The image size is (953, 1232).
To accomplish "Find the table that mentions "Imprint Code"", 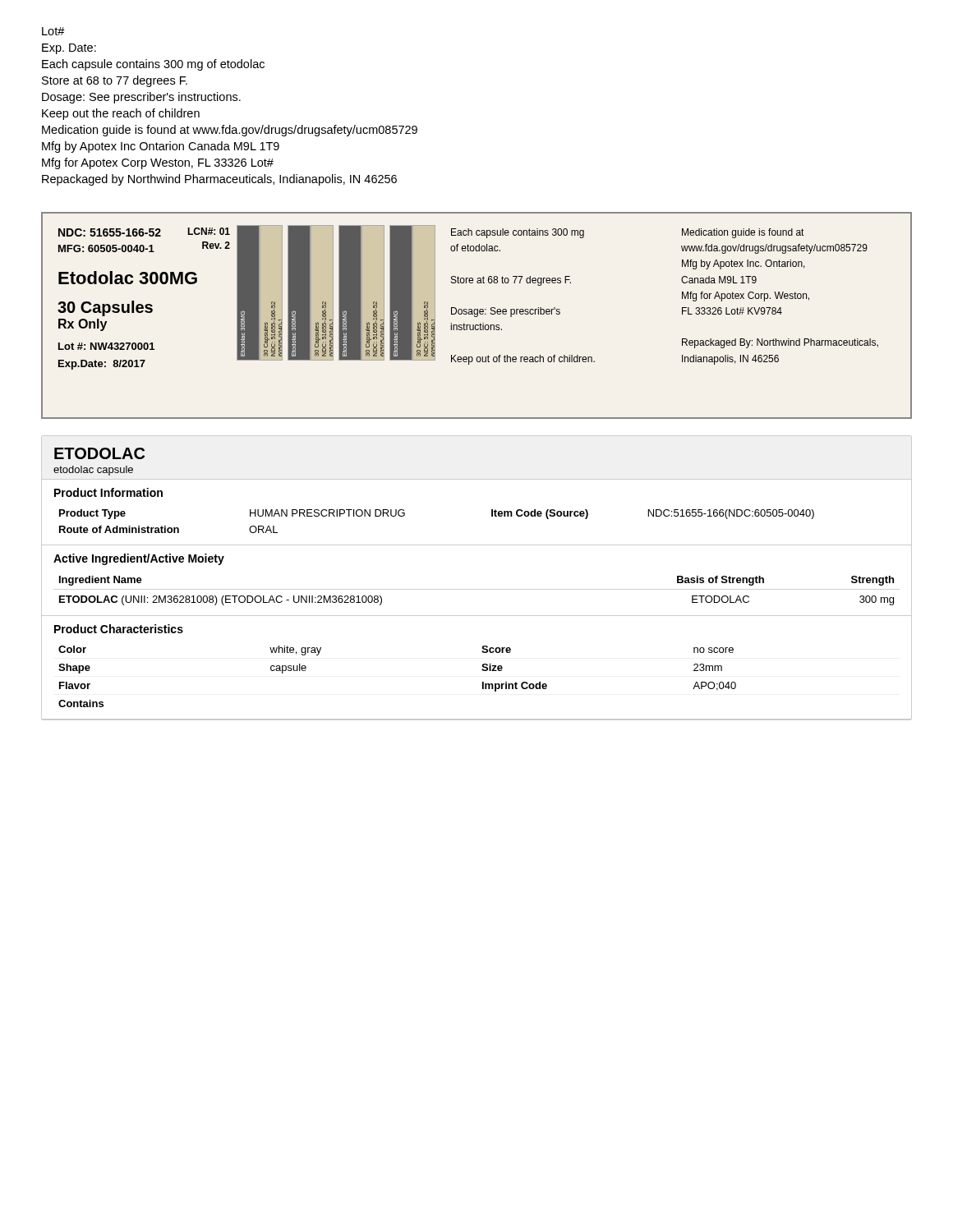I will click(x=476, y=676).
